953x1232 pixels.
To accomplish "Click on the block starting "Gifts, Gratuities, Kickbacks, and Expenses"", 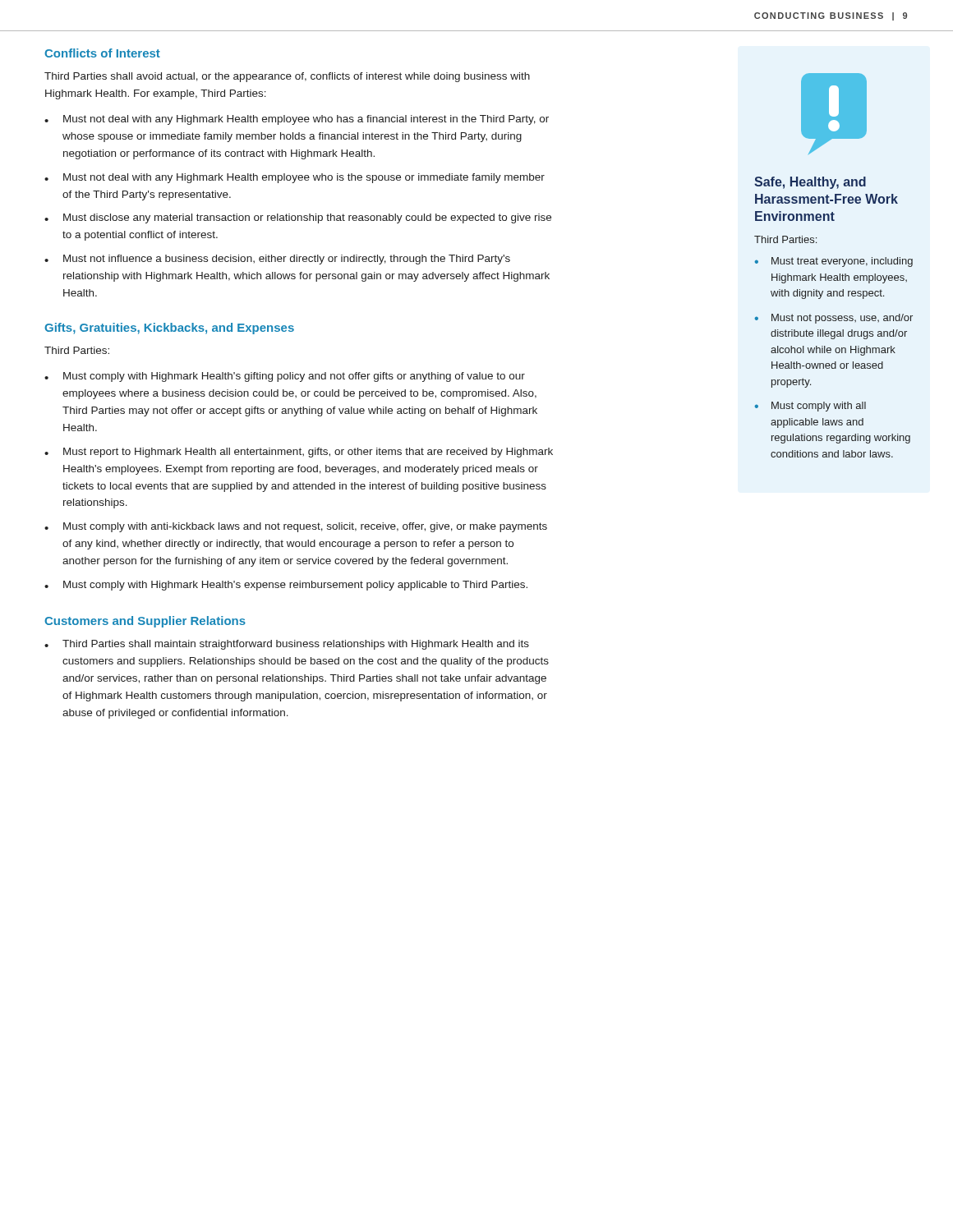I will click(169, 327).
